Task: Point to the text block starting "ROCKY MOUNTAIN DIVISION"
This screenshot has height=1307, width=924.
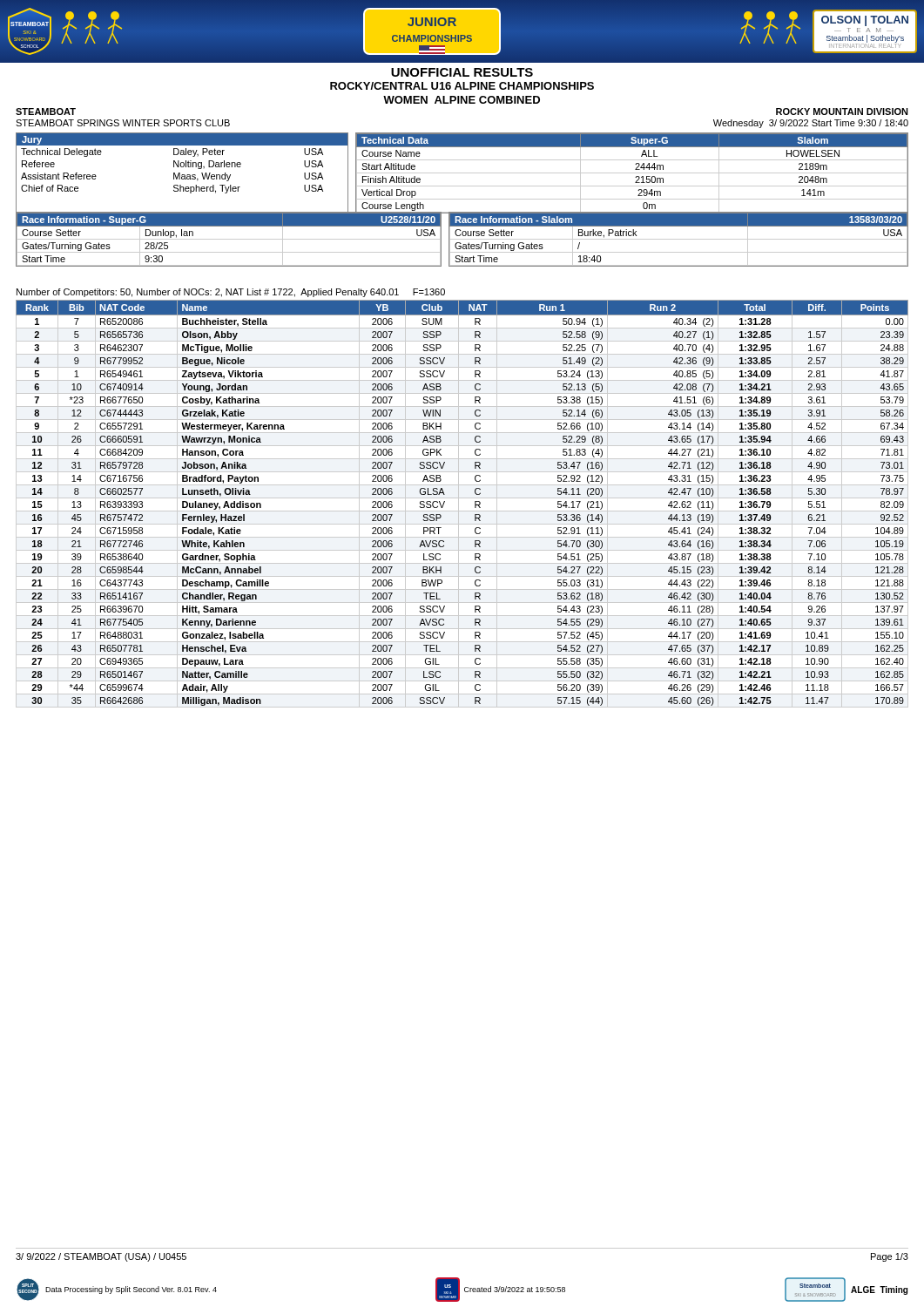Action: [x=842, y=111]
